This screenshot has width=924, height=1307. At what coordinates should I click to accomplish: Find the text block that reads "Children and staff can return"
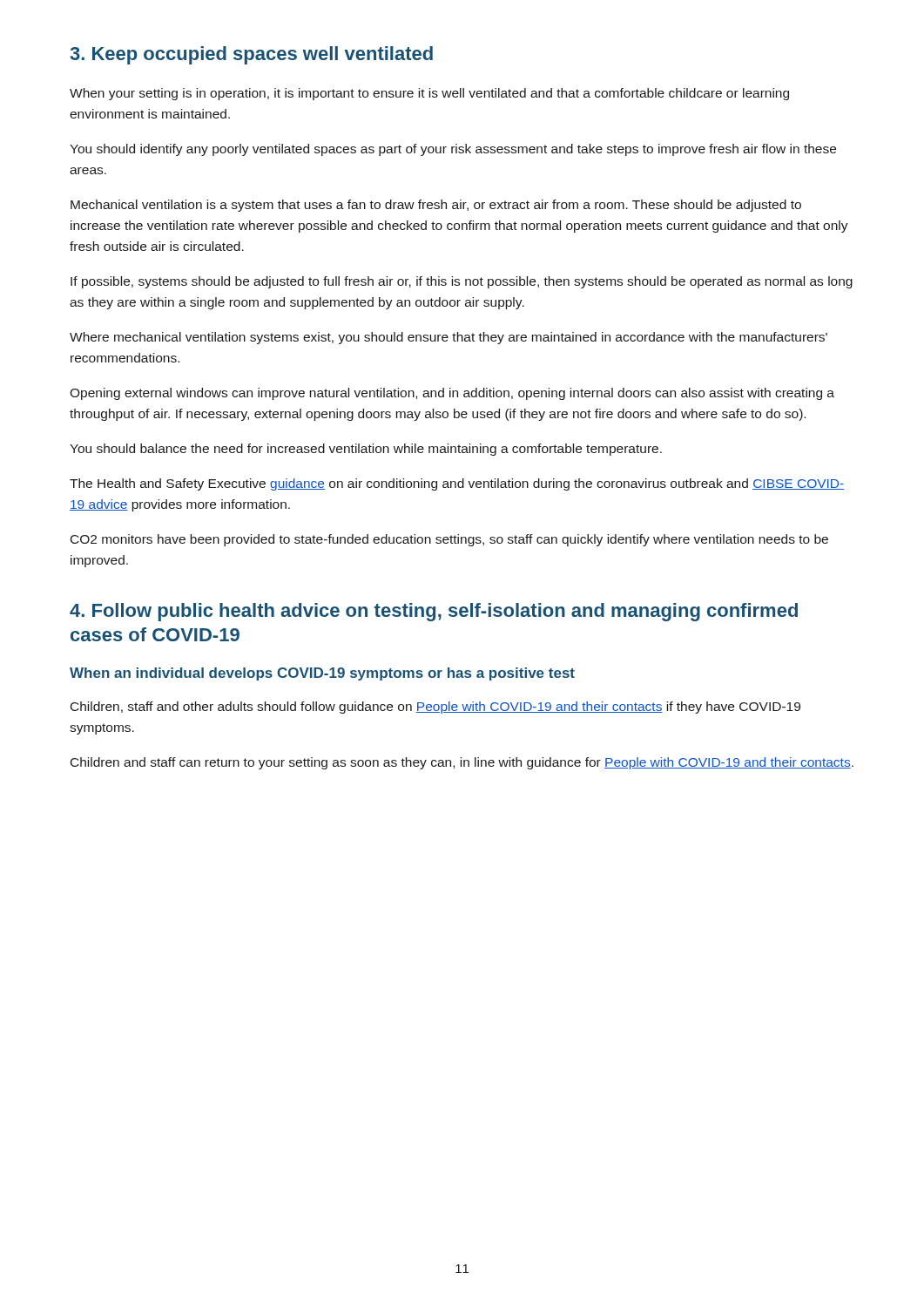click(x=462, y=762)
